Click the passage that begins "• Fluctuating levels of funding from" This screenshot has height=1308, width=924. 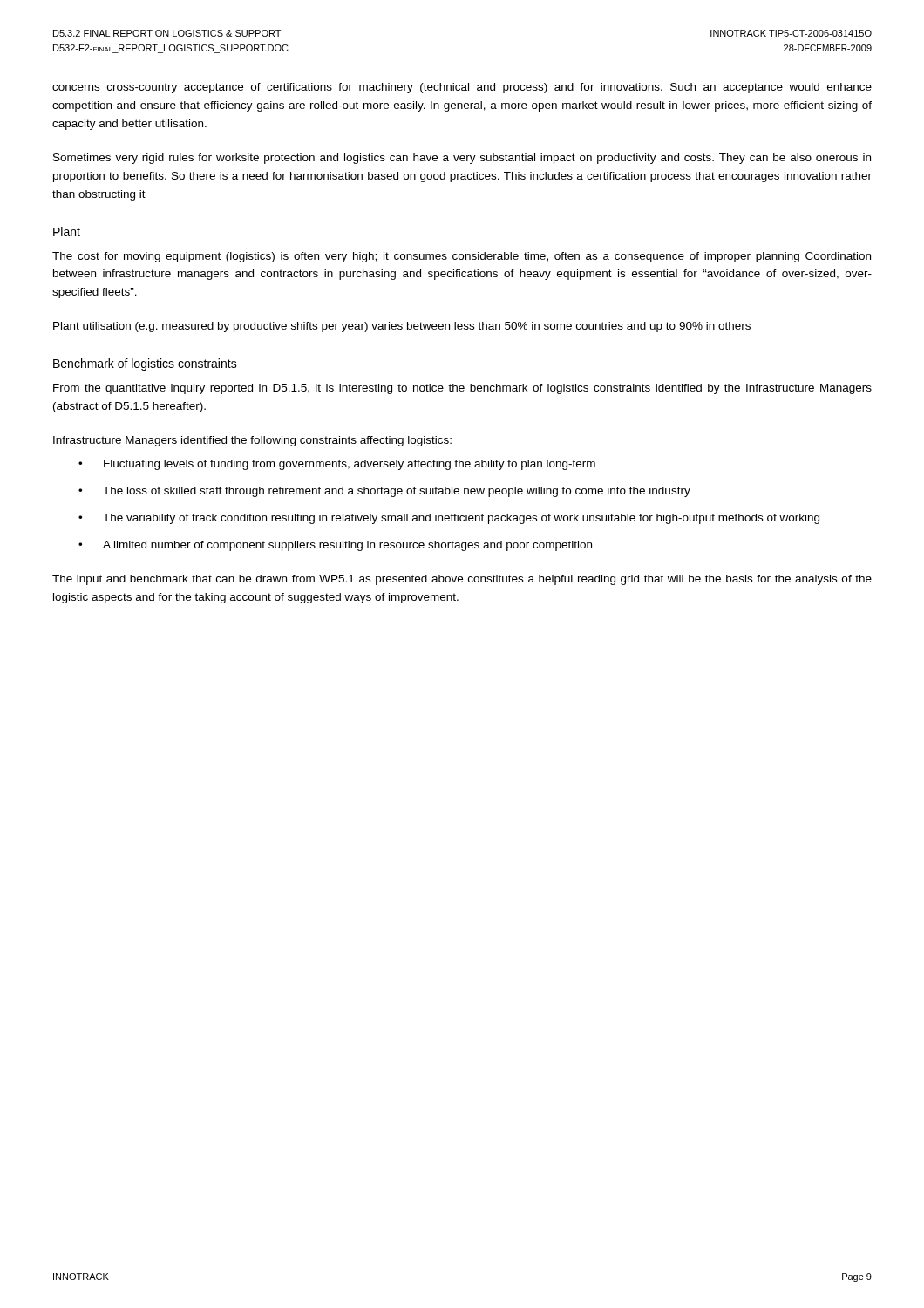pyautogui.click(x=475, y=464)
